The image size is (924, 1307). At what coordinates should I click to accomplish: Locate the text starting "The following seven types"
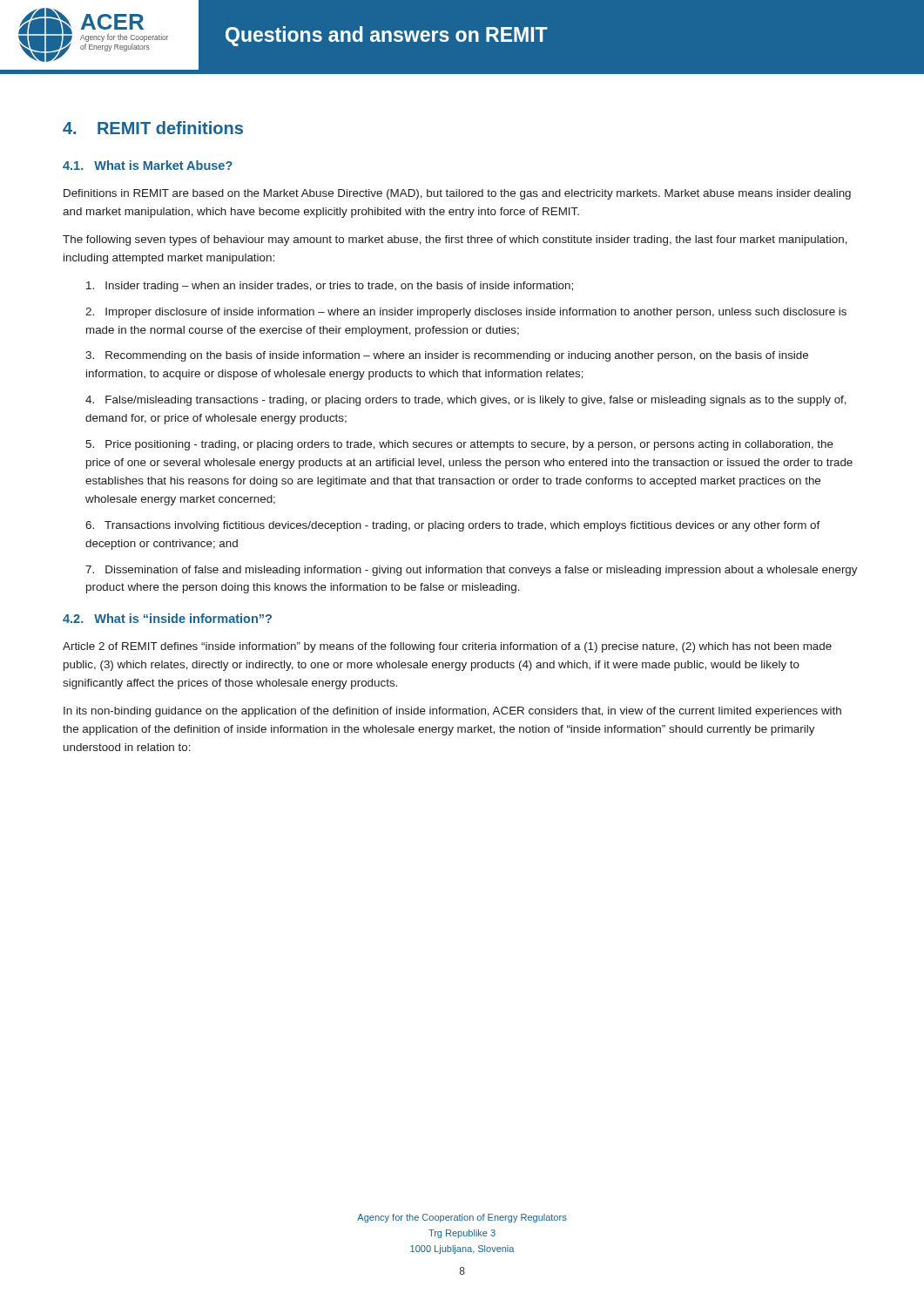click(455, 248)
